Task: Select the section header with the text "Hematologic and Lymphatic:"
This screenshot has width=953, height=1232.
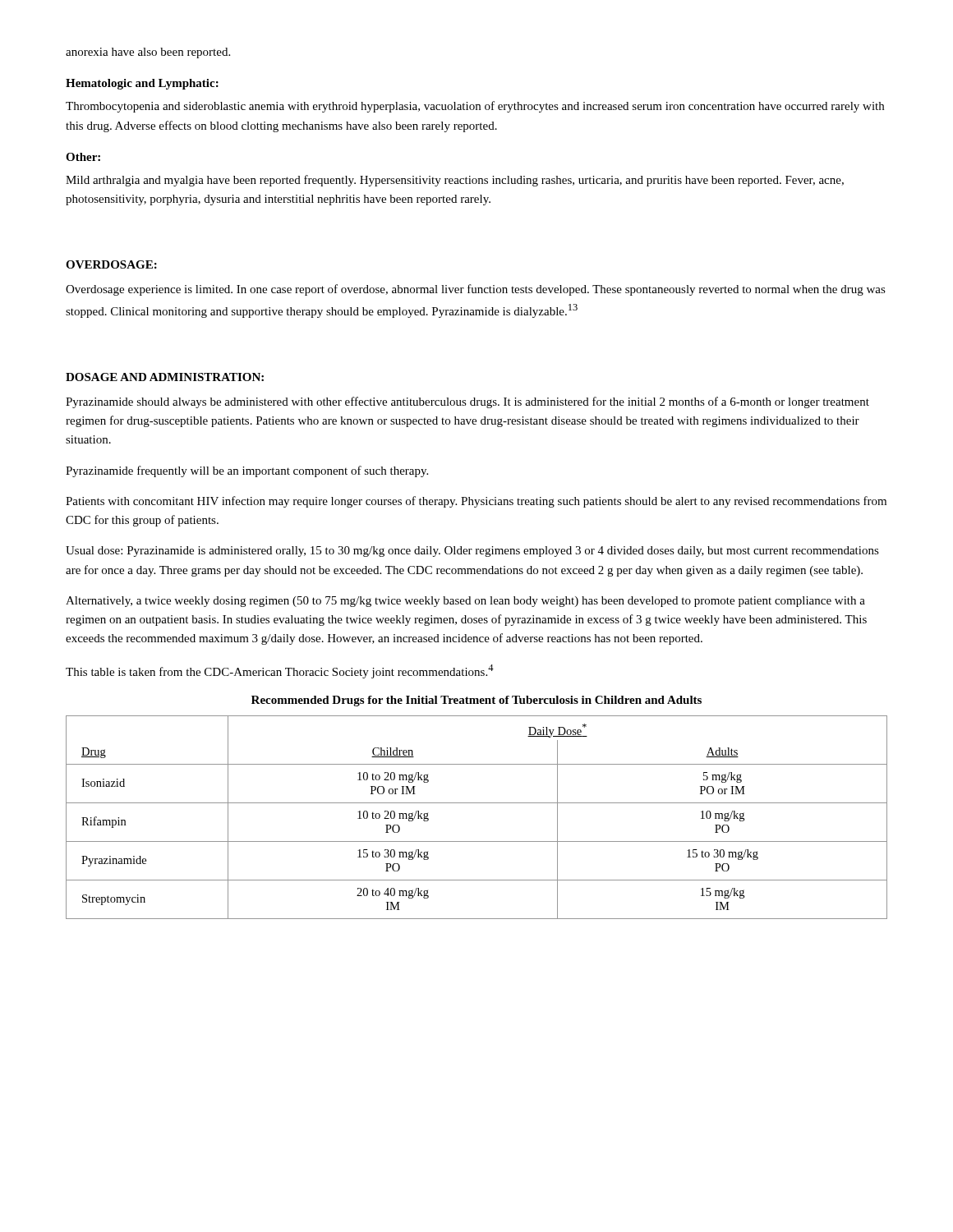Action: [142, 83]
